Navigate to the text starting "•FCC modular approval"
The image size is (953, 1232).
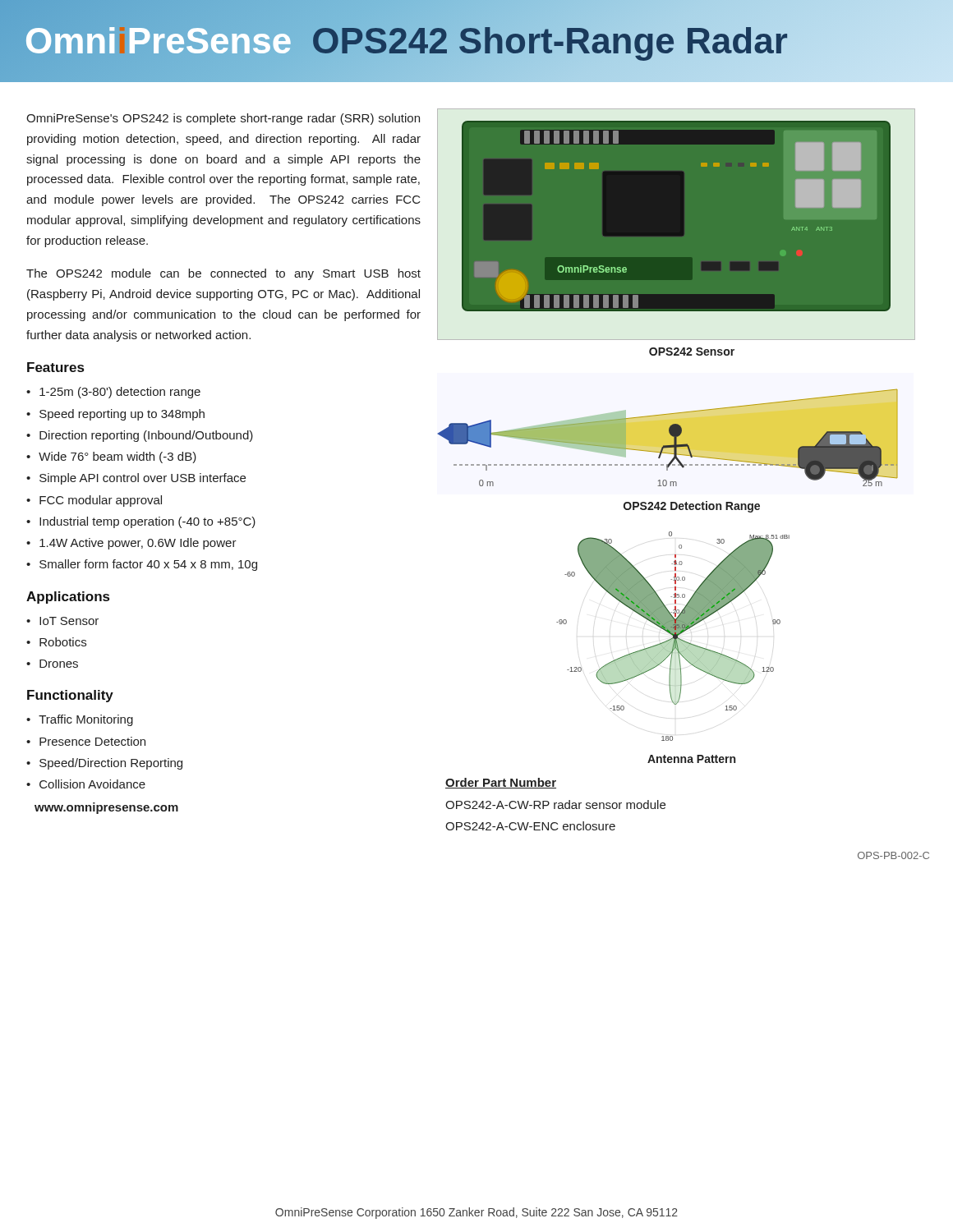(95, 500)
